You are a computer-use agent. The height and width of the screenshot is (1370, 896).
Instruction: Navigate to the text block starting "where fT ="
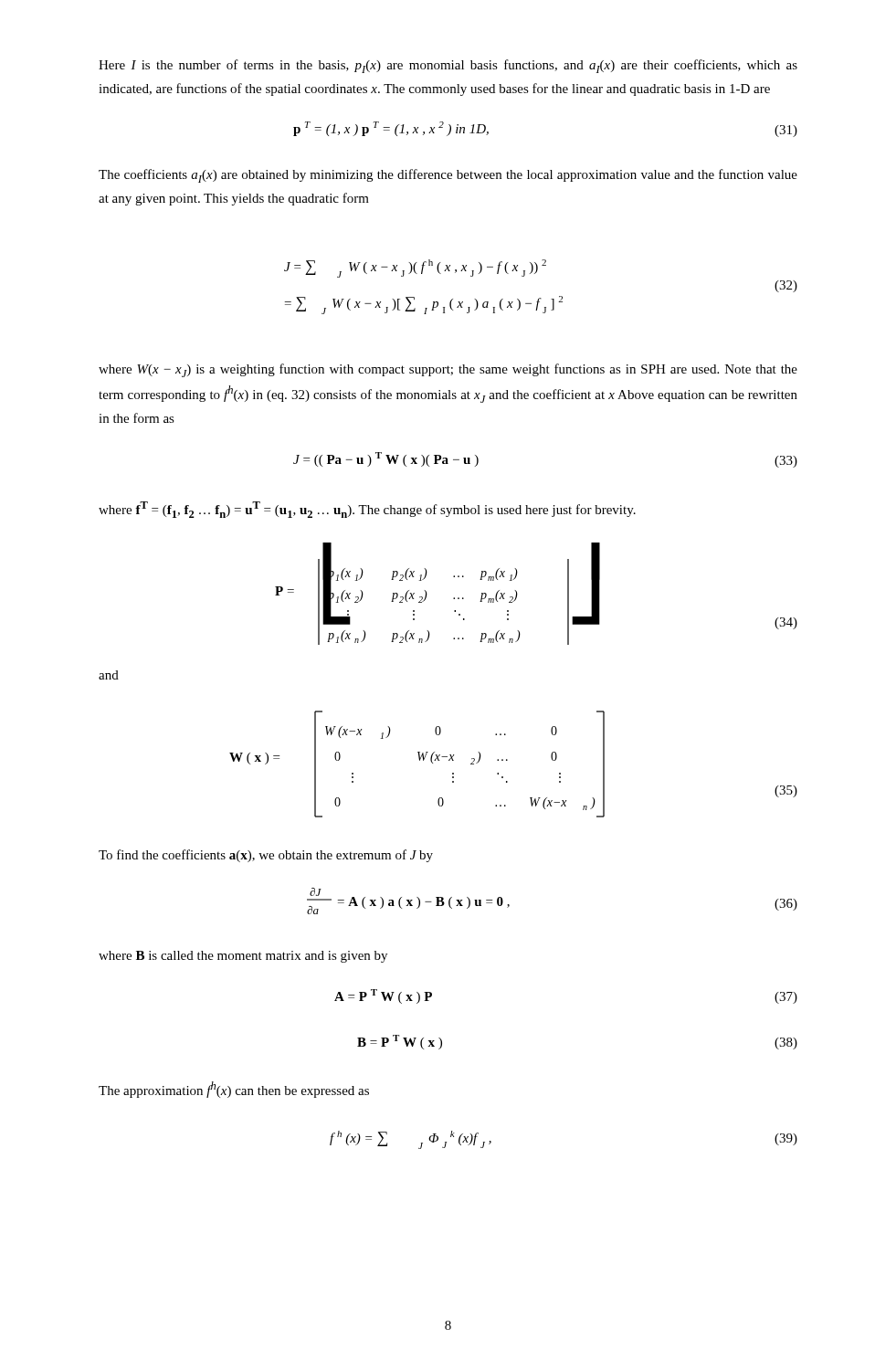[367, 509]
